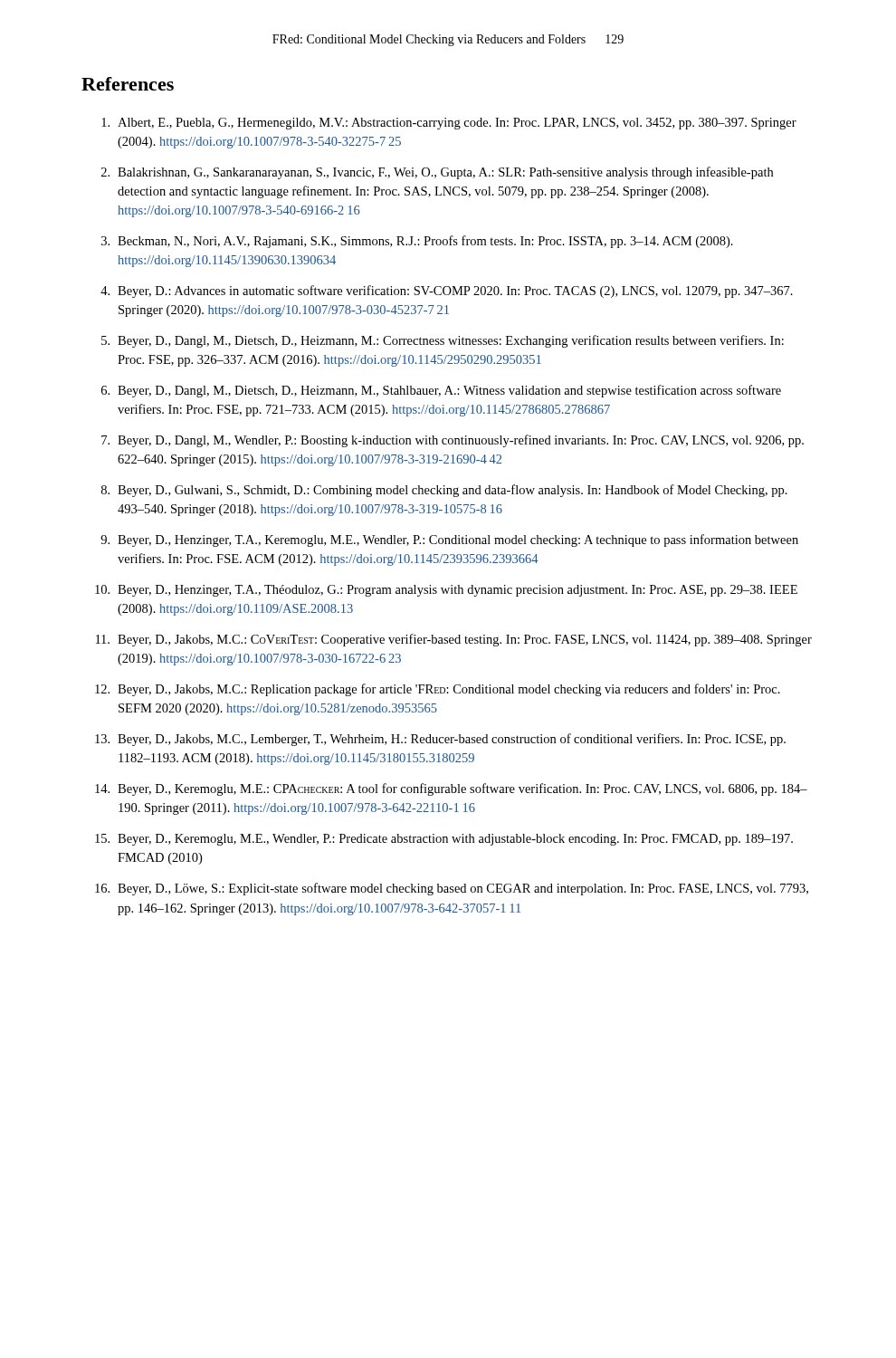Locate the section header
The height and width of the screenshot is (1358, 896).
coord(128,84)
